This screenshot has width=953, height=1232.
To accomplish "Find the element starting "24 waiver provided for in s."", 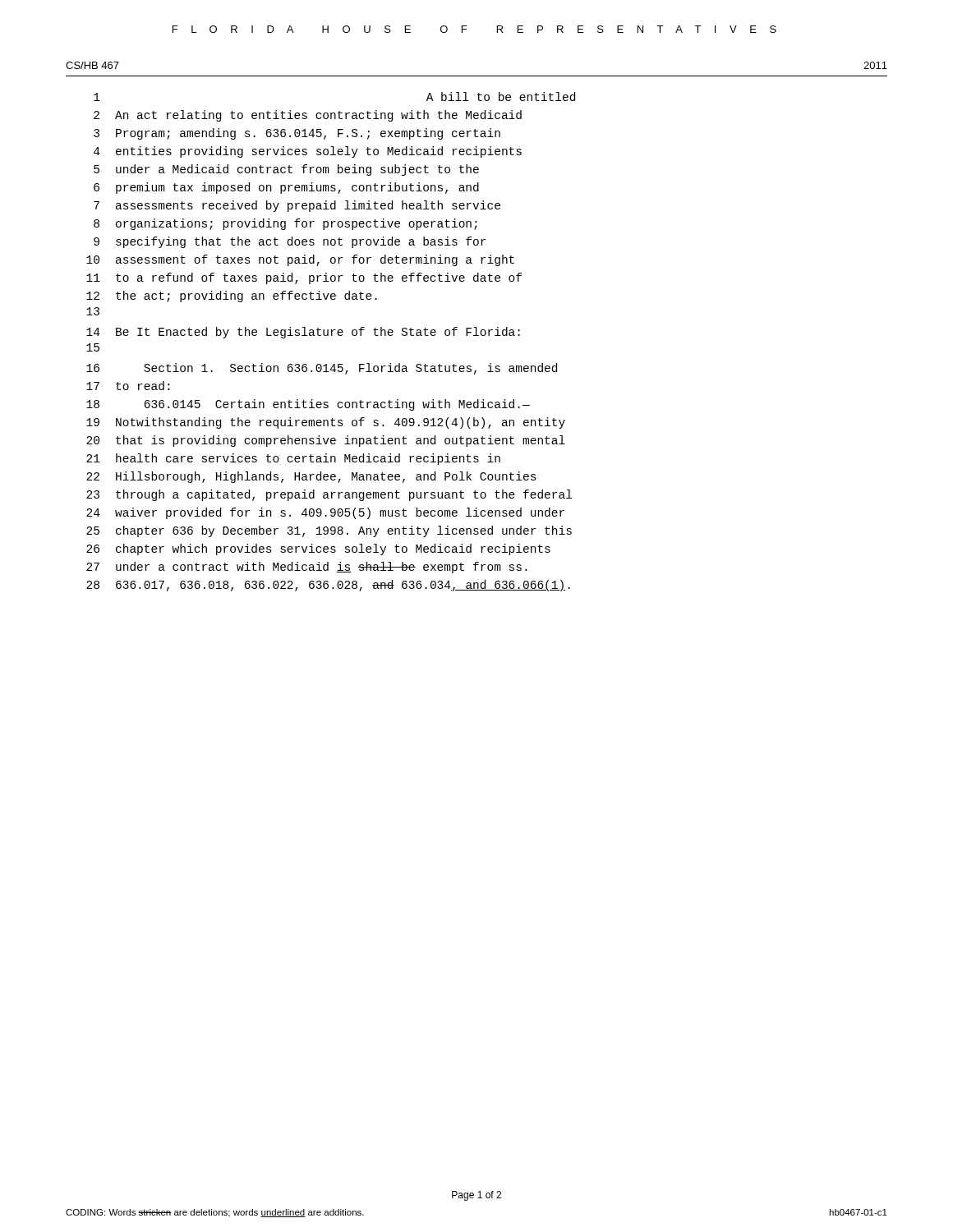I will (x=476, y=513).
